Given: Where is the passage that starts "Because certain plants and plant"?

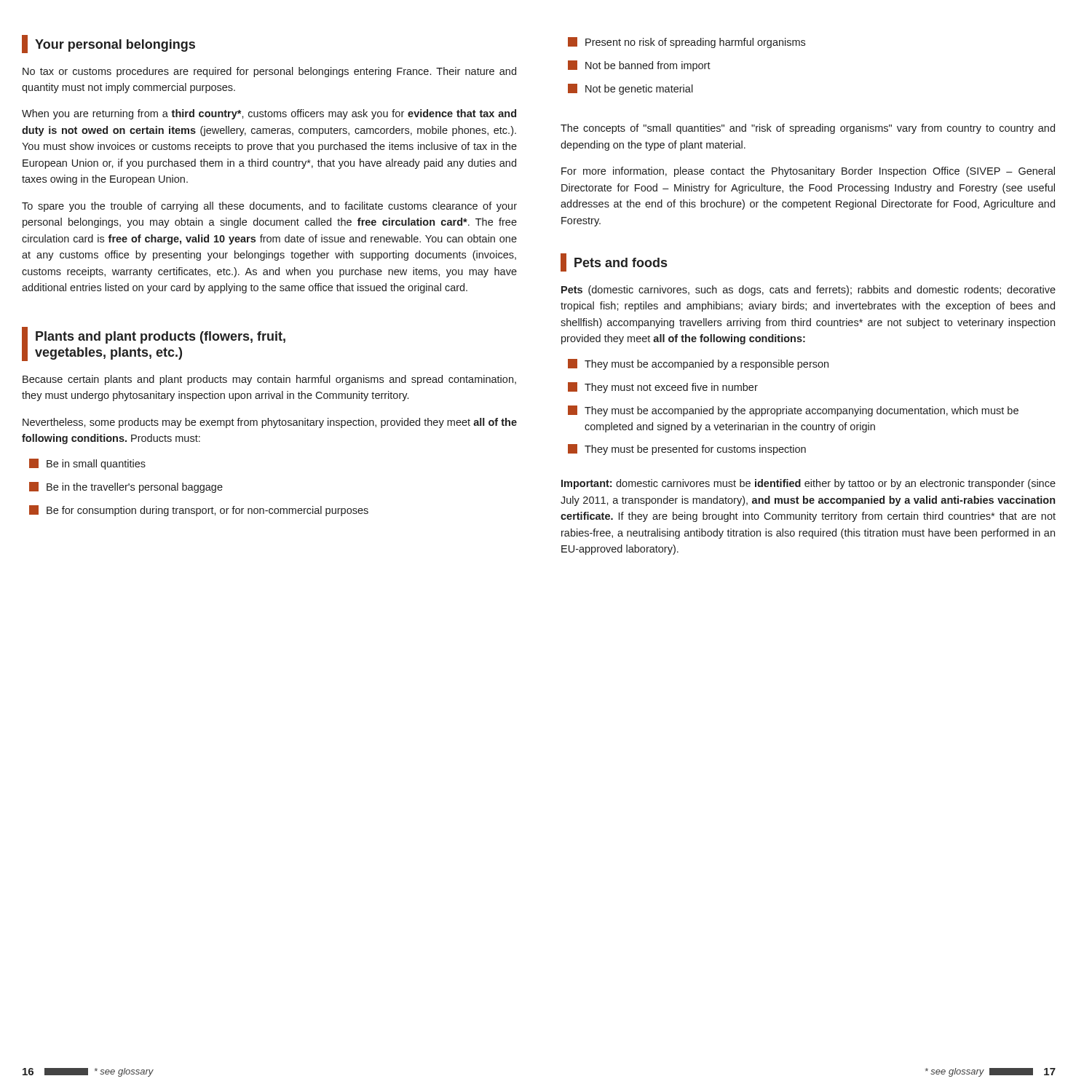Looking at the screenshot, I should point(269,387).
